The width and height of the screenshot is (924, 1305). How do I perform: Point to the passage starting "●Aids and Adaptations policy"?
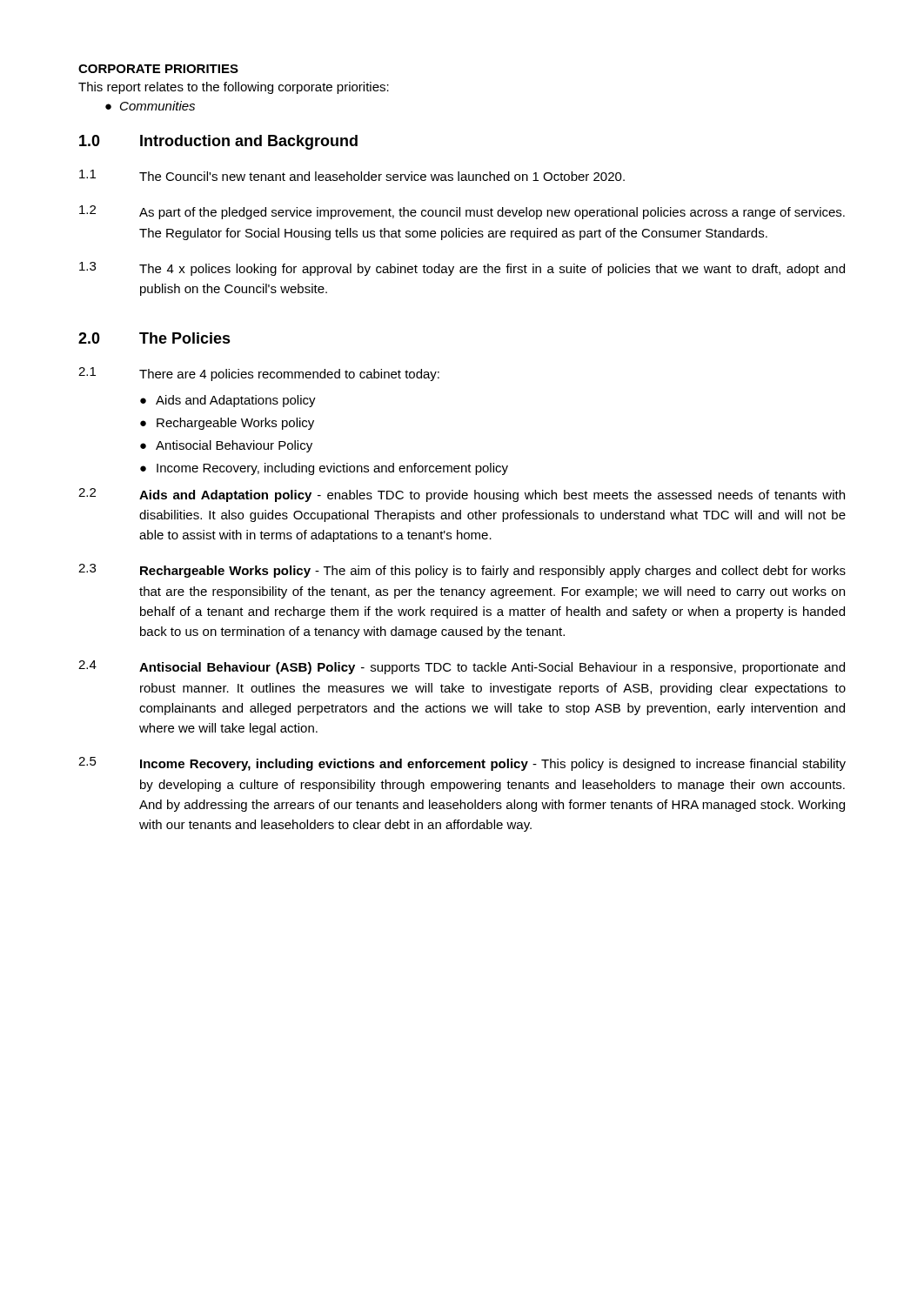click(227, 399)
